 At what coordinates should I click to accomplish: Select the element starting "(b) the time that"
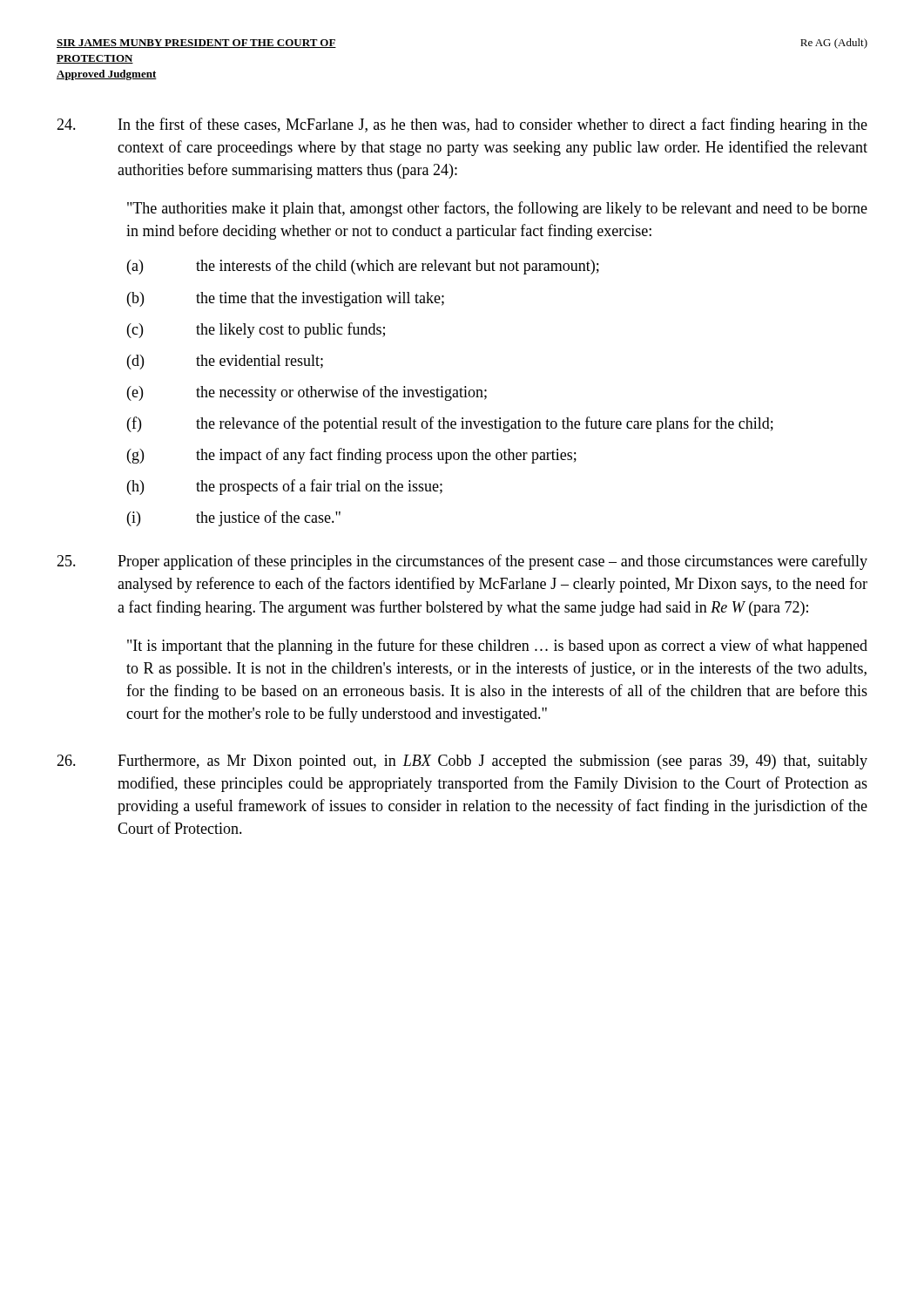tap(286, 299)
